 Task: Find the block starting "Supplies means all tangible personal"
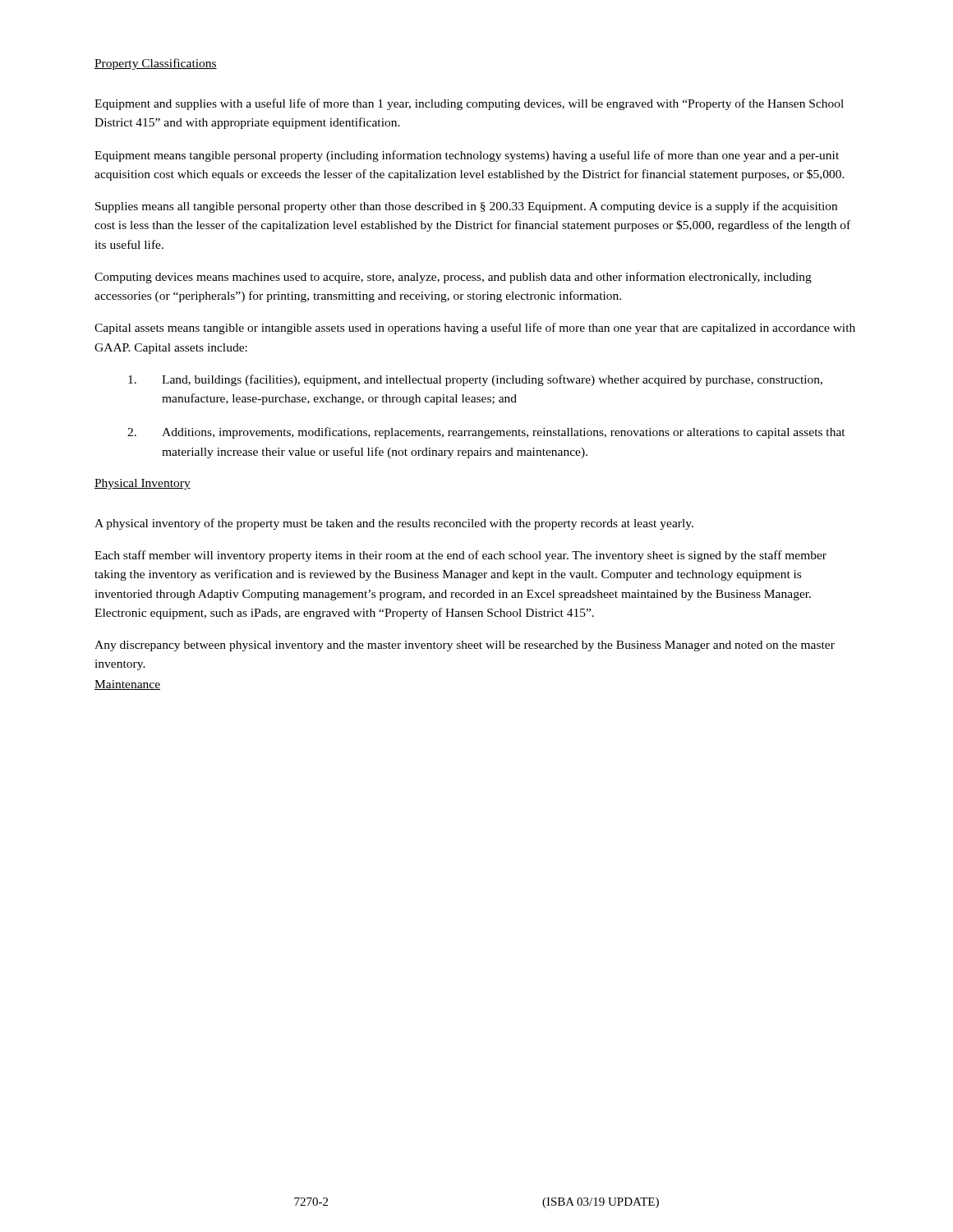(472, 225)
